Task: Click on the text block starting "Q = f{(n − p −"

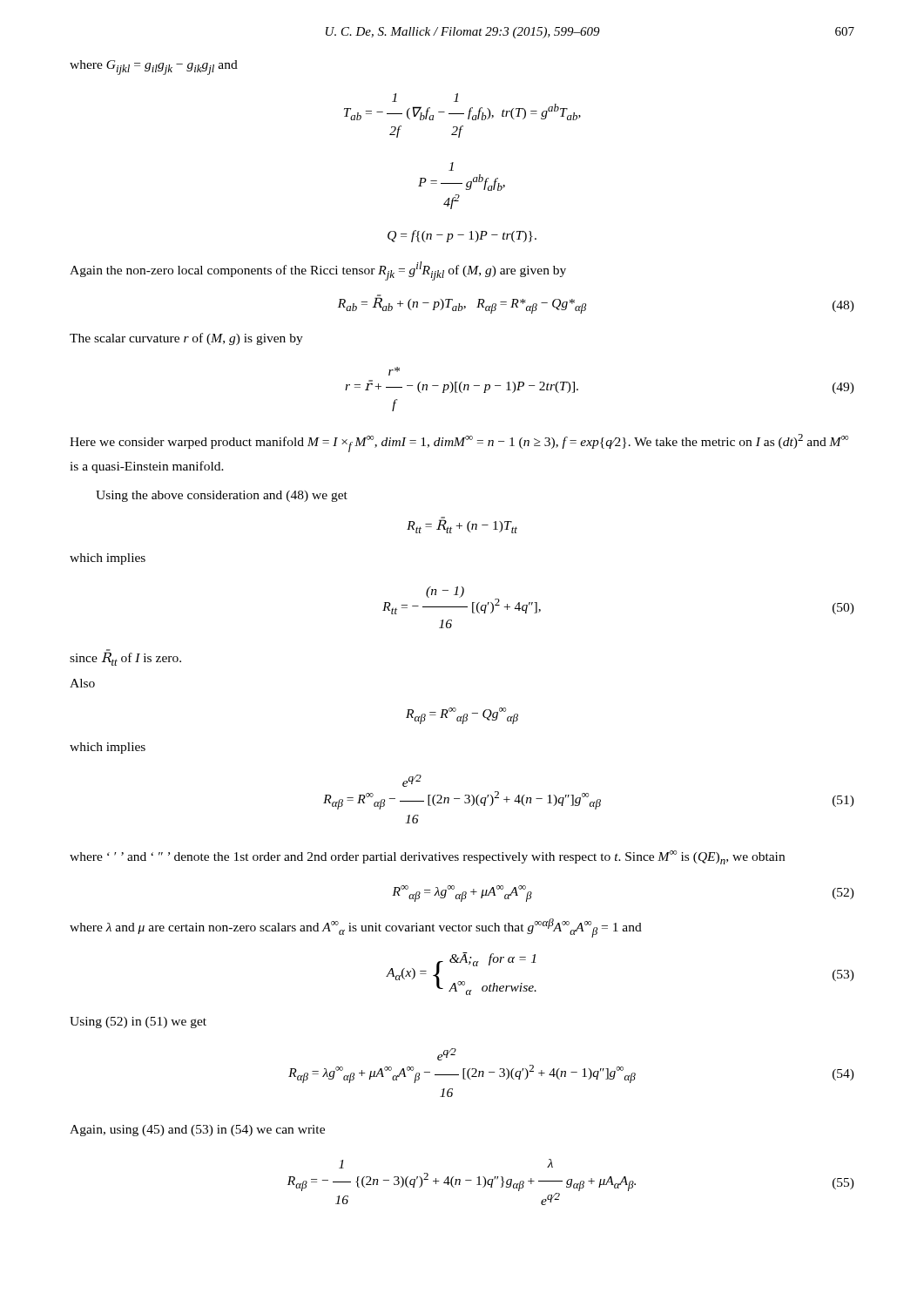Action: point(462,235)
